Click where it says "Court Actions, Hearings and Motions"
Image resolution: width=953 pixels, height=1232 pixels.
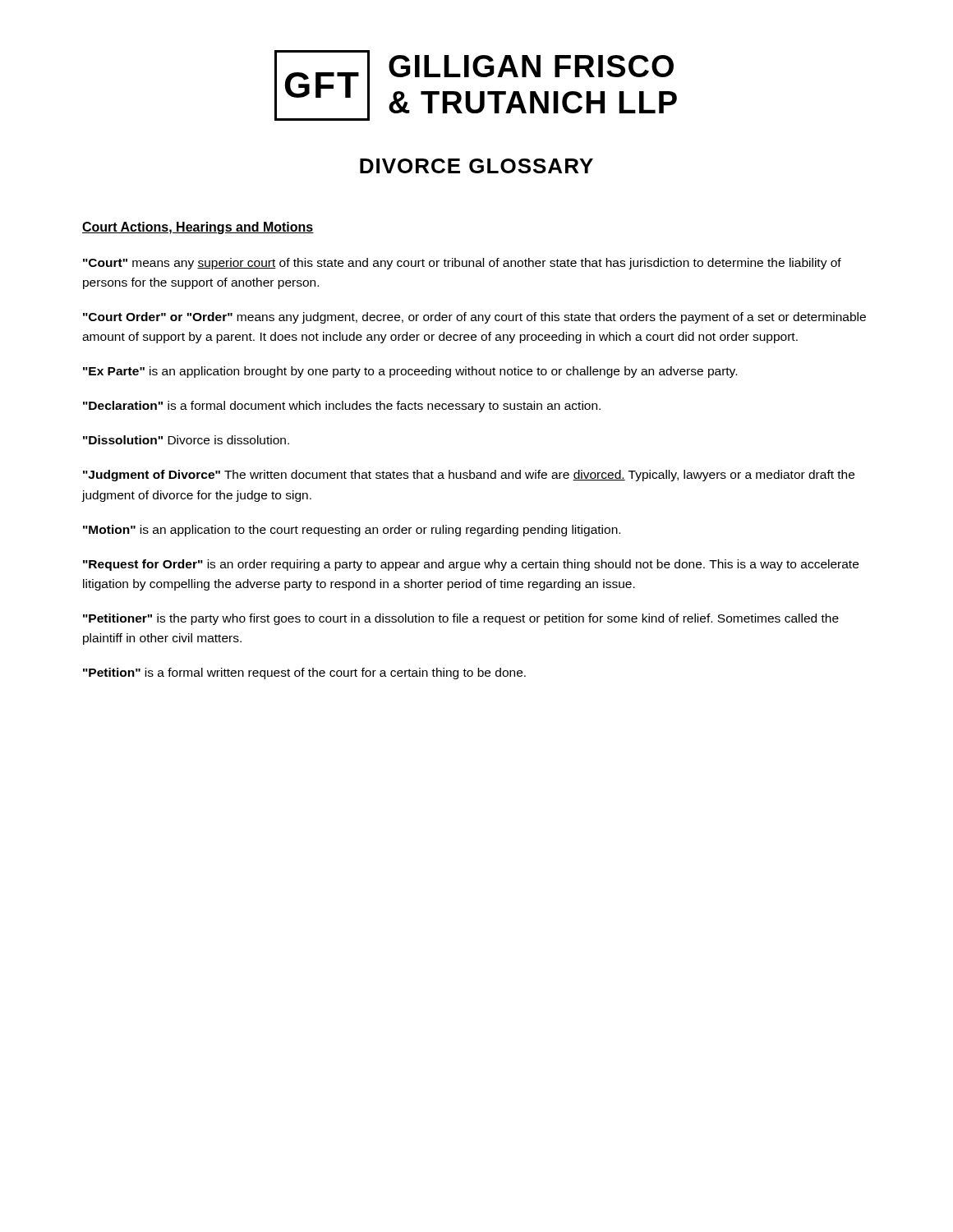coord(198,227)
